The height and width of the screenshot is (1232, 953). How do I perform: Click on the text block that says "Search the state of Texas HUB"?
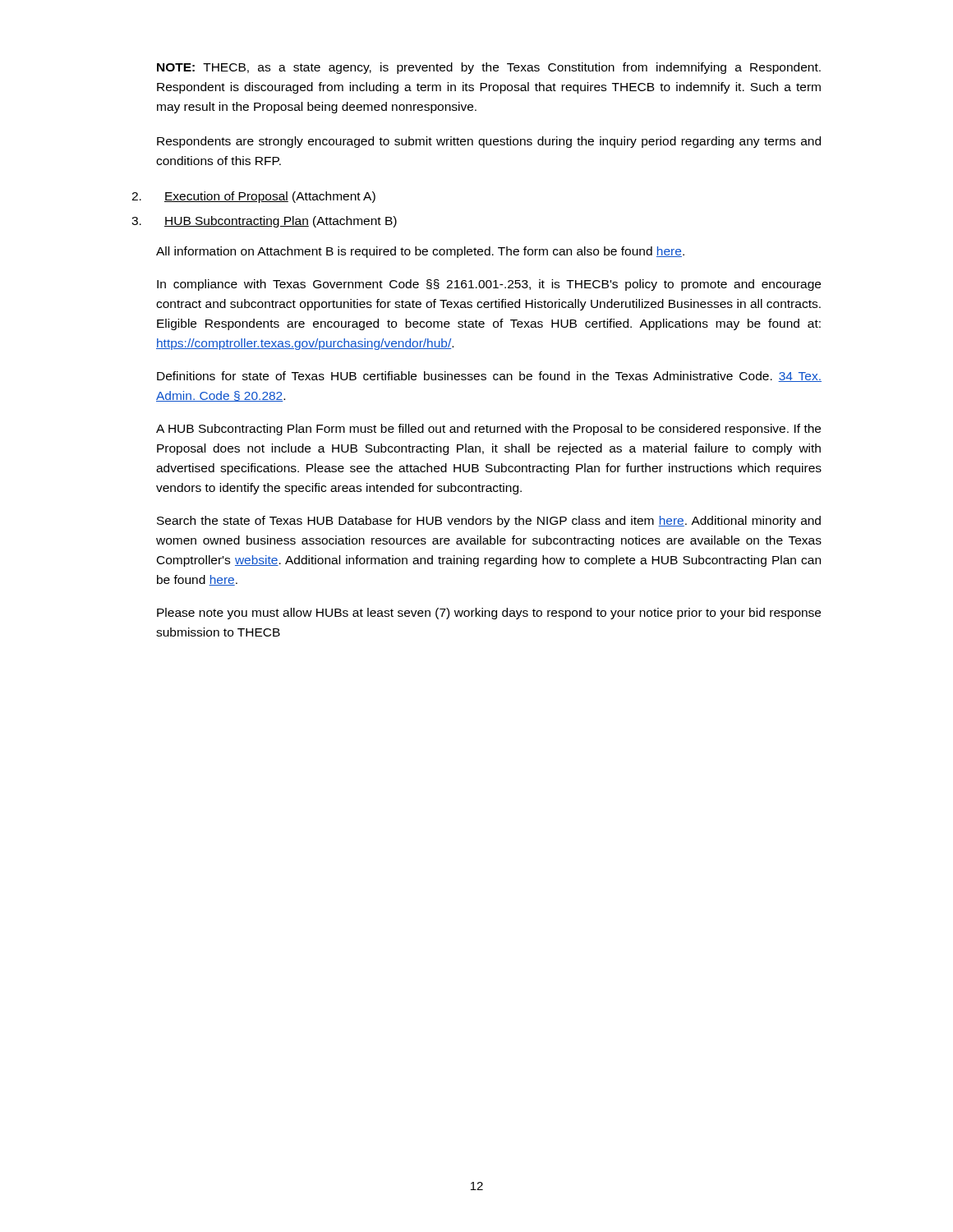coord(489,551)
